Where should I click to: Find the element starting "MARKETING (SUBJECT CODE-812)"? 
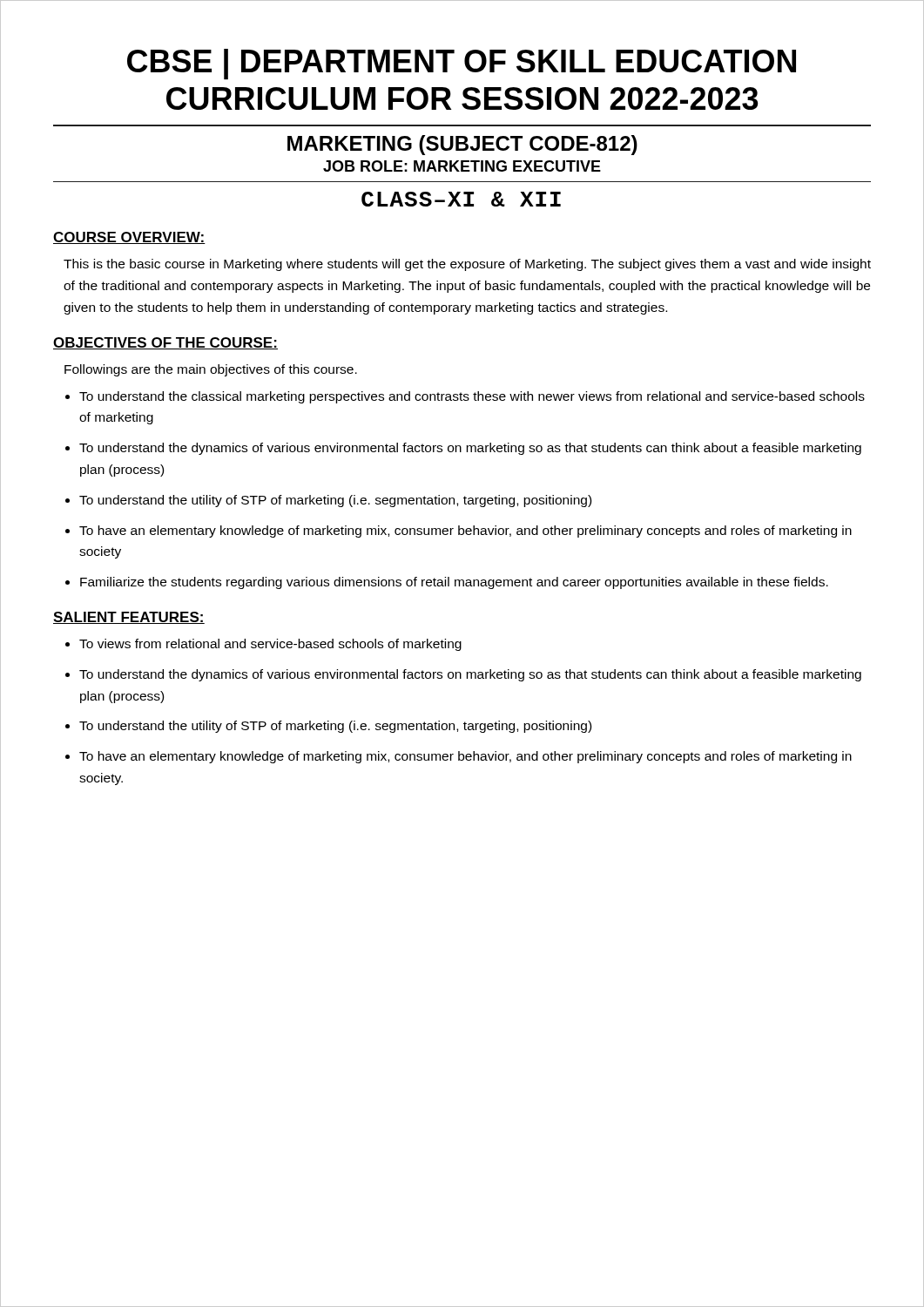coord(462,144)
